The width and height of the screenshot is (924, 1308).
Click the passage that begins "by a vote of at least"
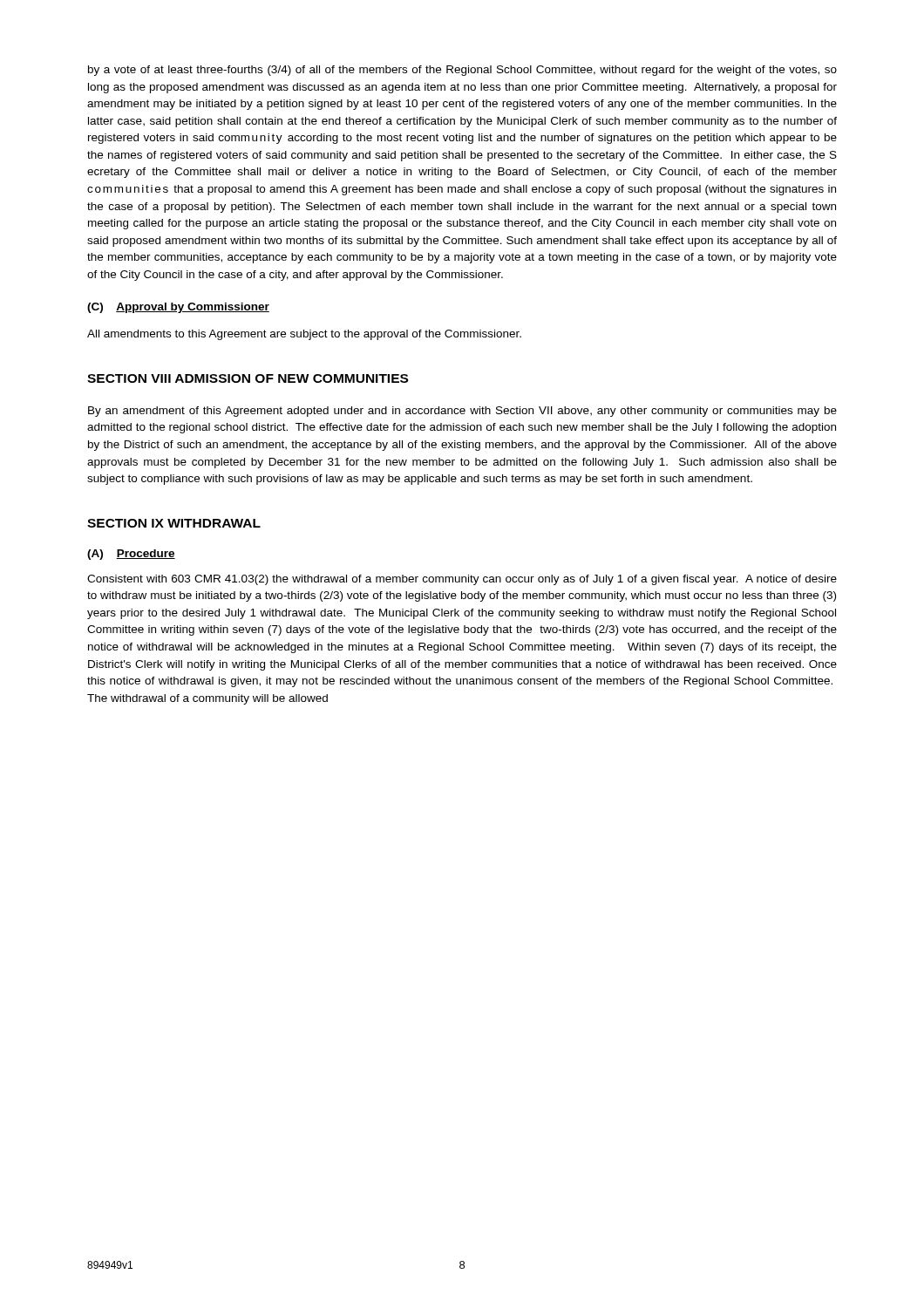462,172
